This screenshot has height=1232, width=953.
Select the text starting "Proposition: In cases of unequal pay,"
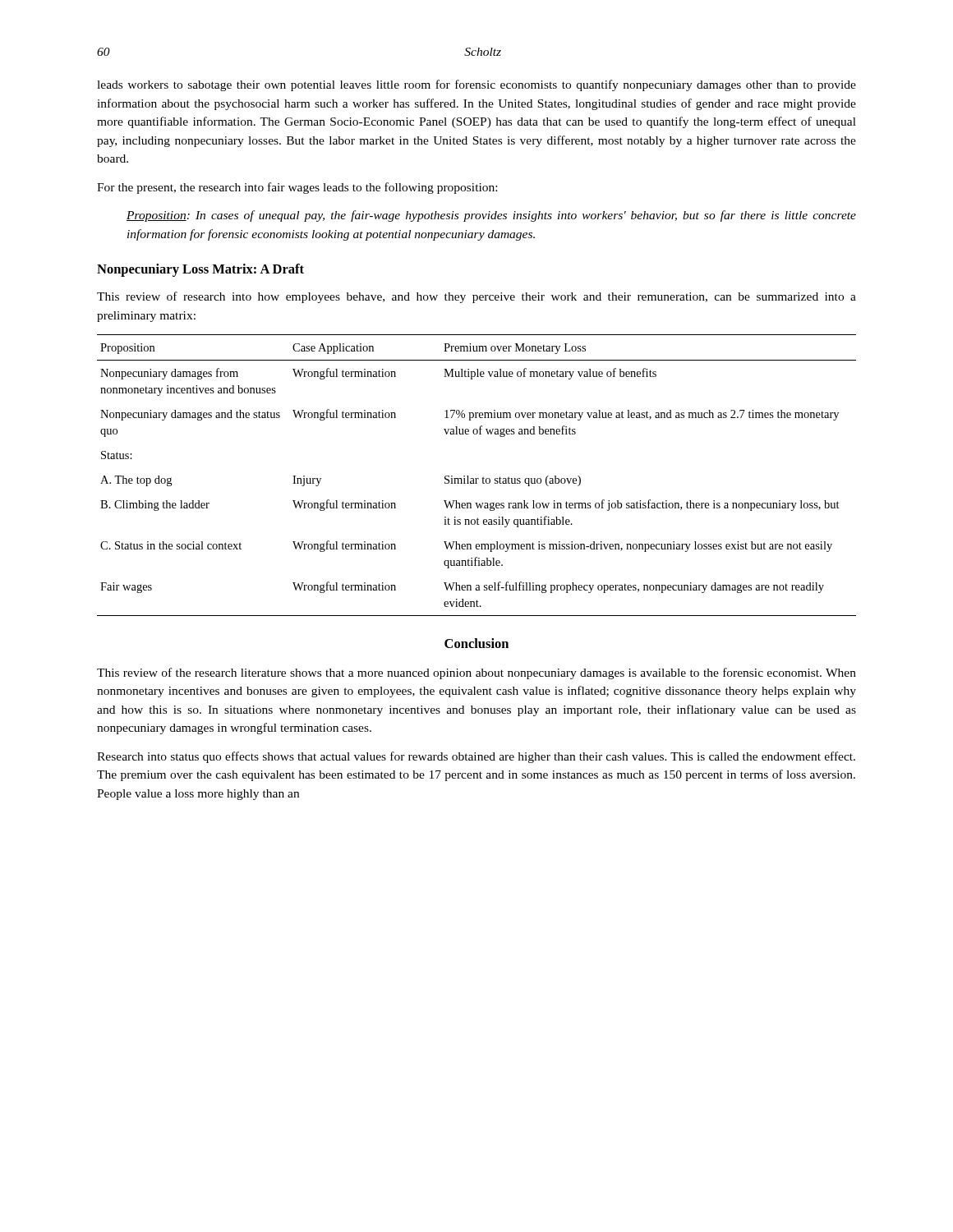491,225
